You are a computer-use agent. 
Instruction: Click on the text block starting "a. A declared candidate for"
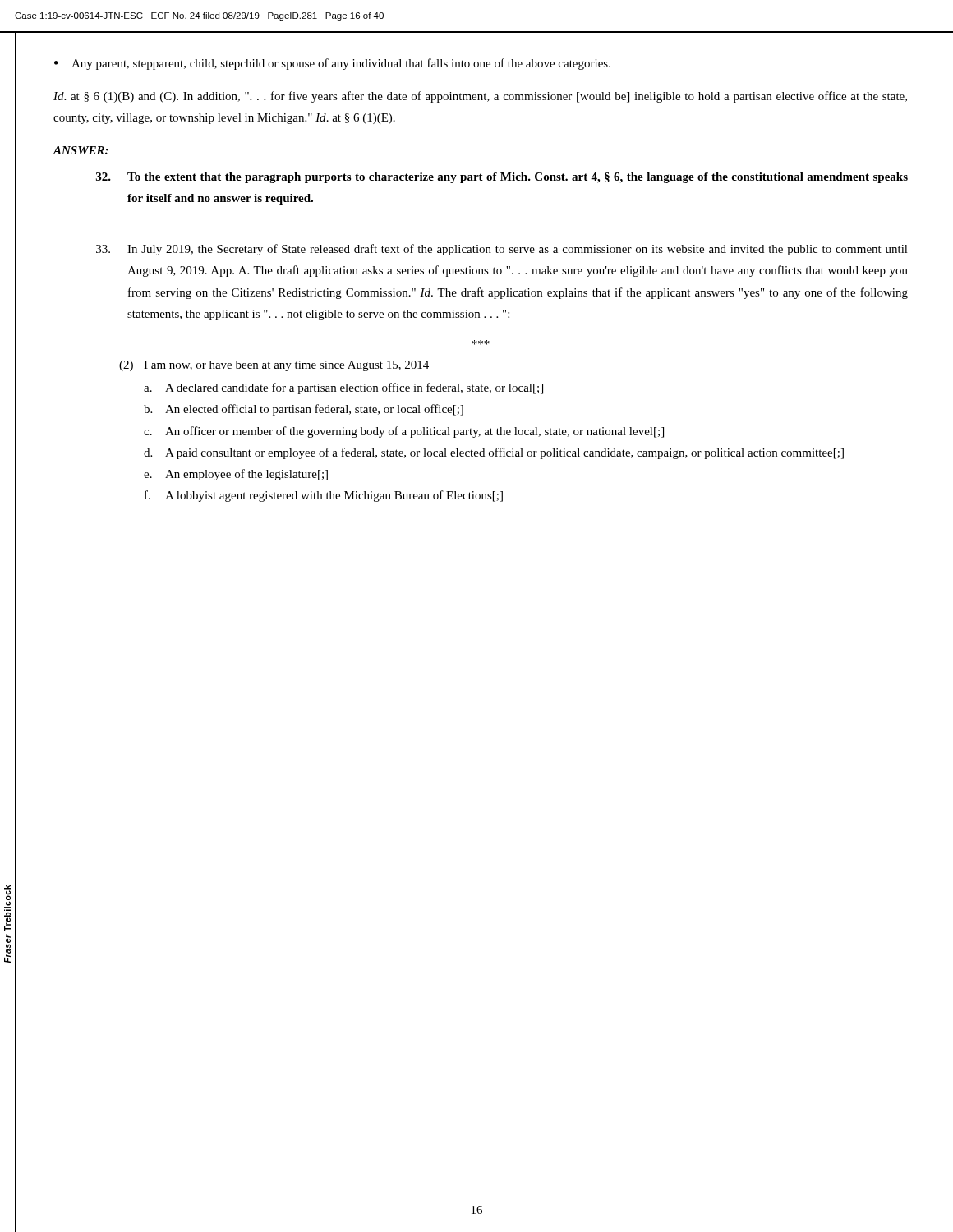(526, 388)
